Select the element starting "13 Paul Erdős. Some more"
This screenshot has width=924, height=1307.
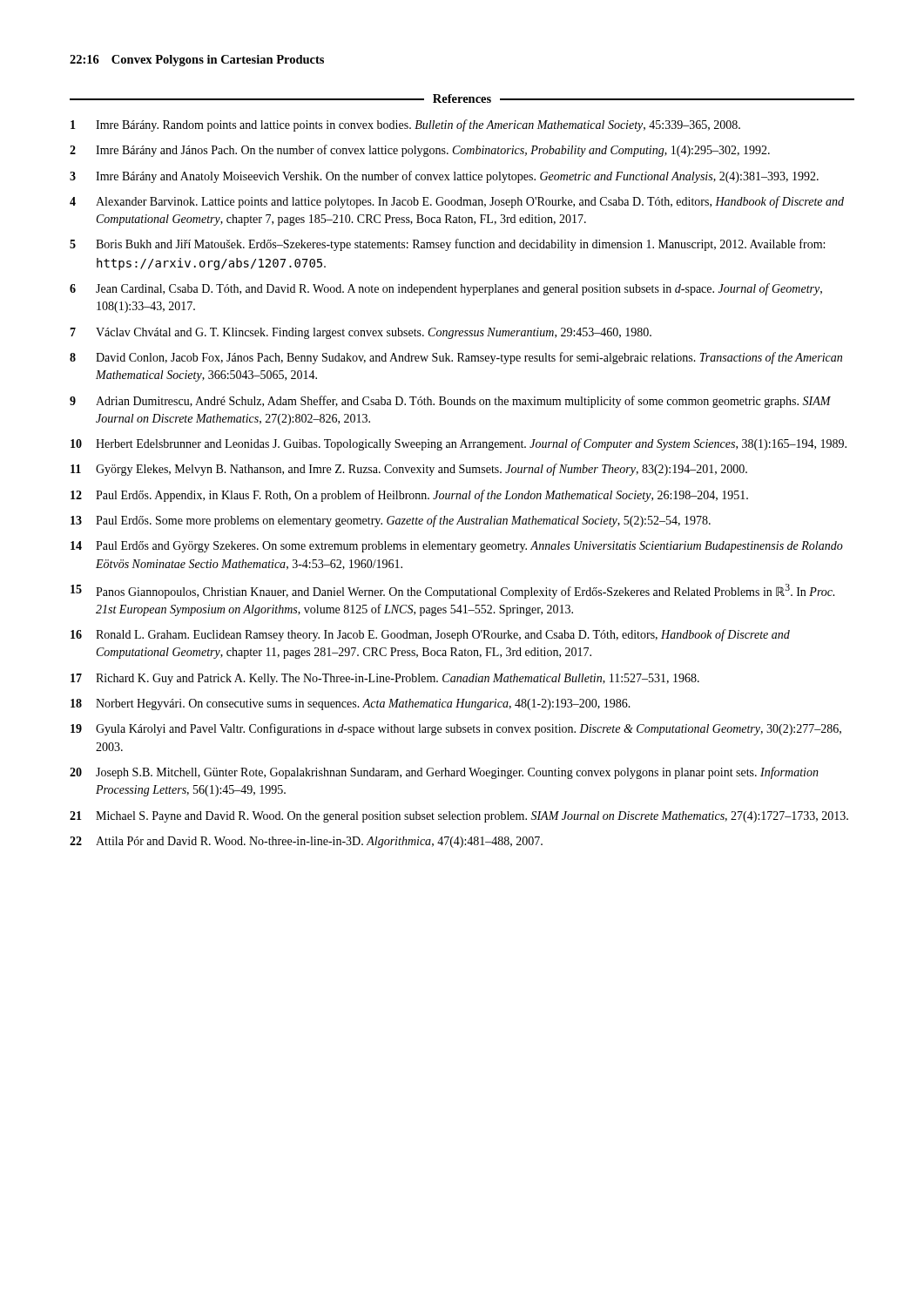(462, 521)
